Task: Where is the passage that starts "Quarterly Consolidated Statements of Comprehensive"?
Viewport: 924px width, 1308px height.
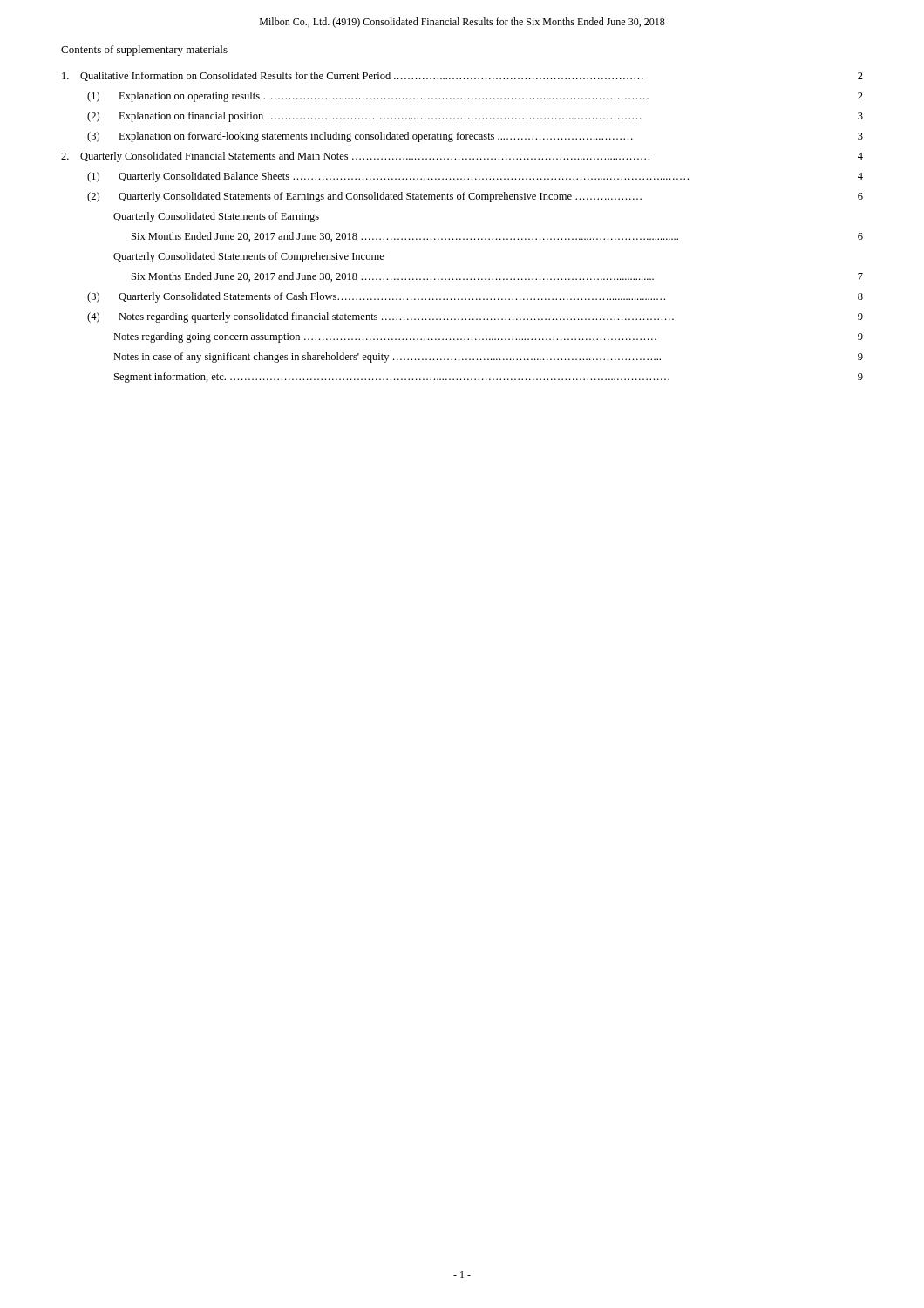Action: (249, 257)
